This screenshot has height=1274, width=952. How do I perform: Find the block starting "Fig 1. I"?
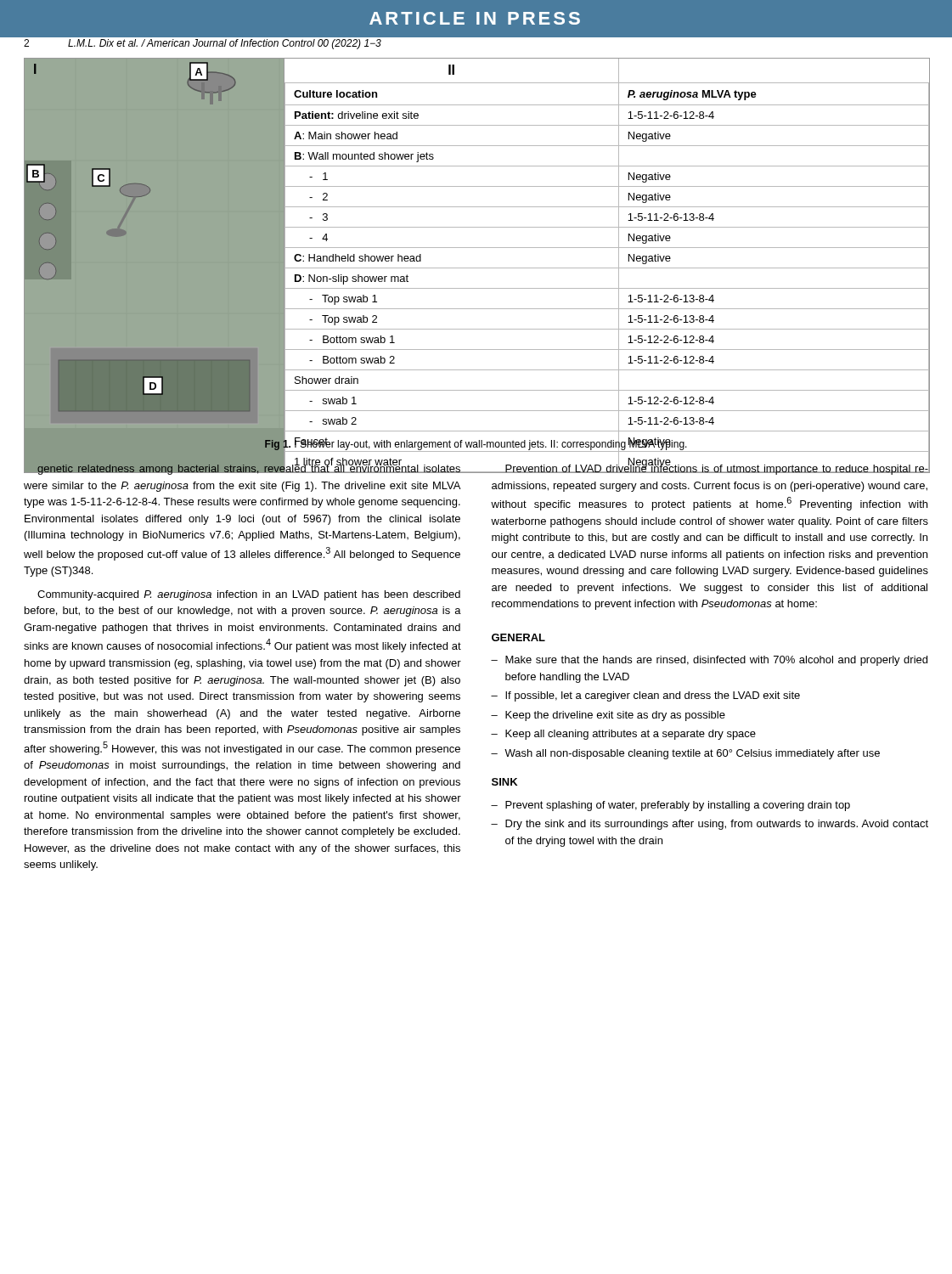point(476,444)
